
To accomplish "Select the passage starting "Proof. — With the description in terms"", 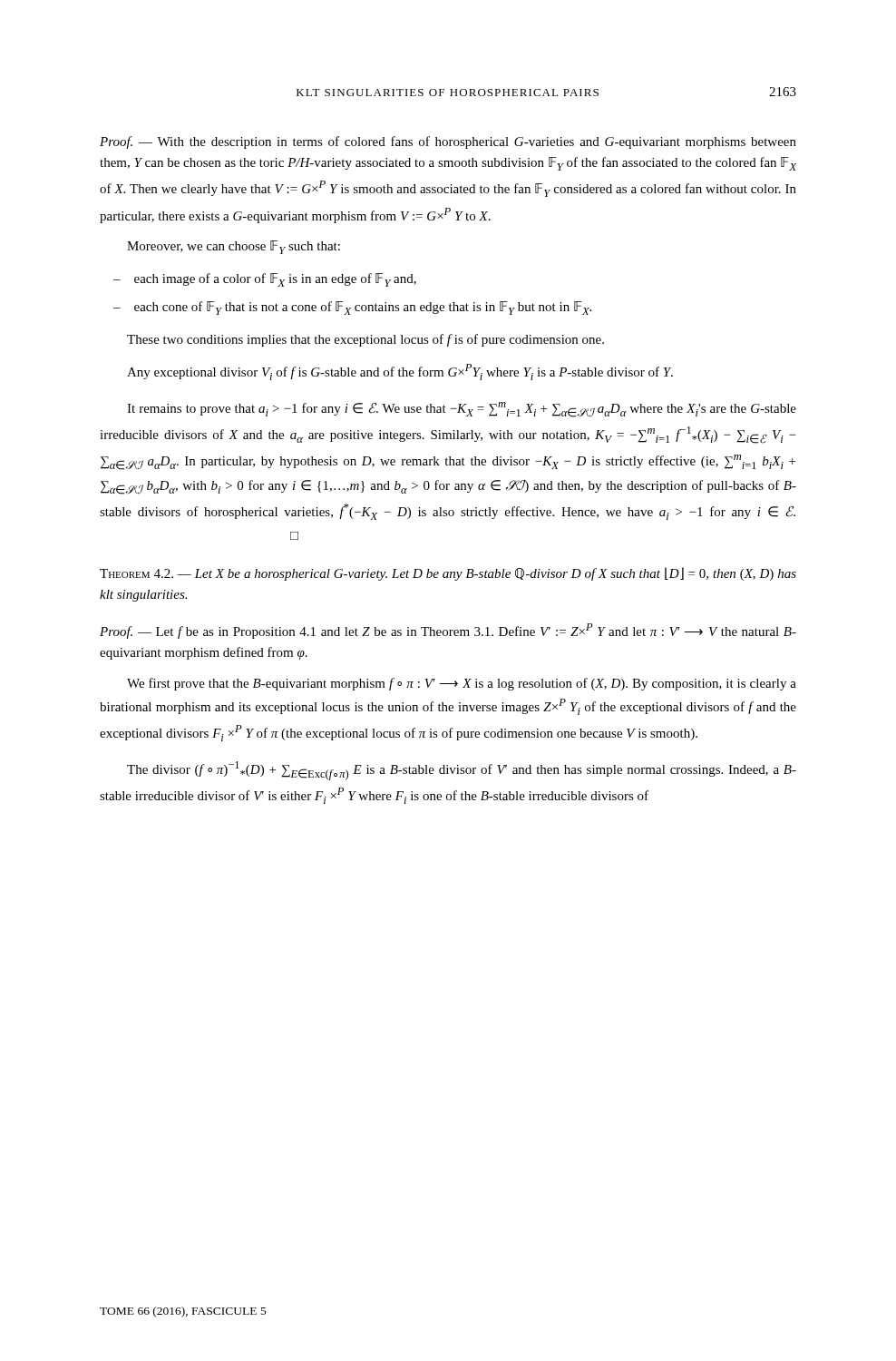I will pos(448,195).
